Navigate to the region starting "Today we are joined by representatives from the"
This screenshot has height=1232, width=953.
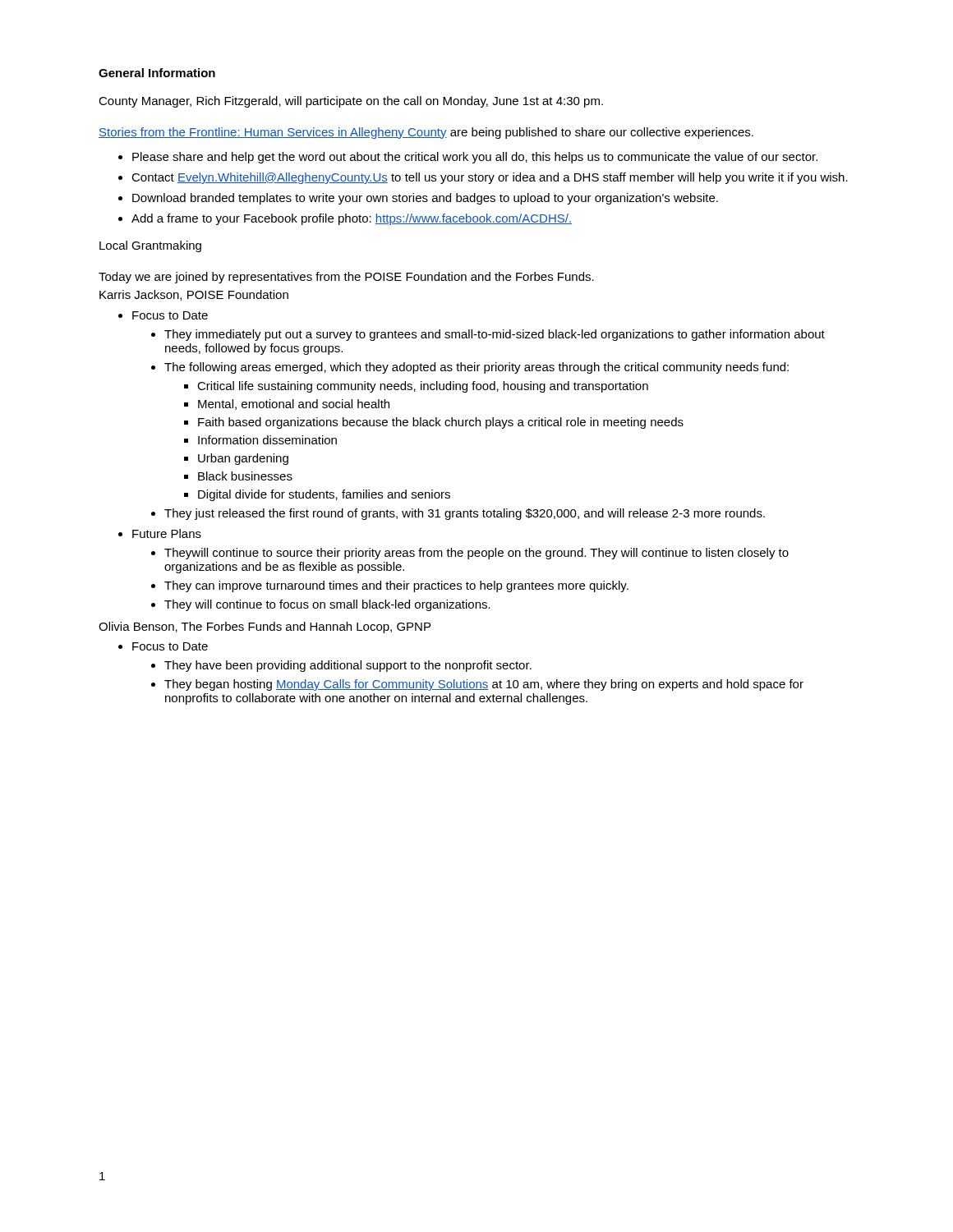[x=476, y=286]
